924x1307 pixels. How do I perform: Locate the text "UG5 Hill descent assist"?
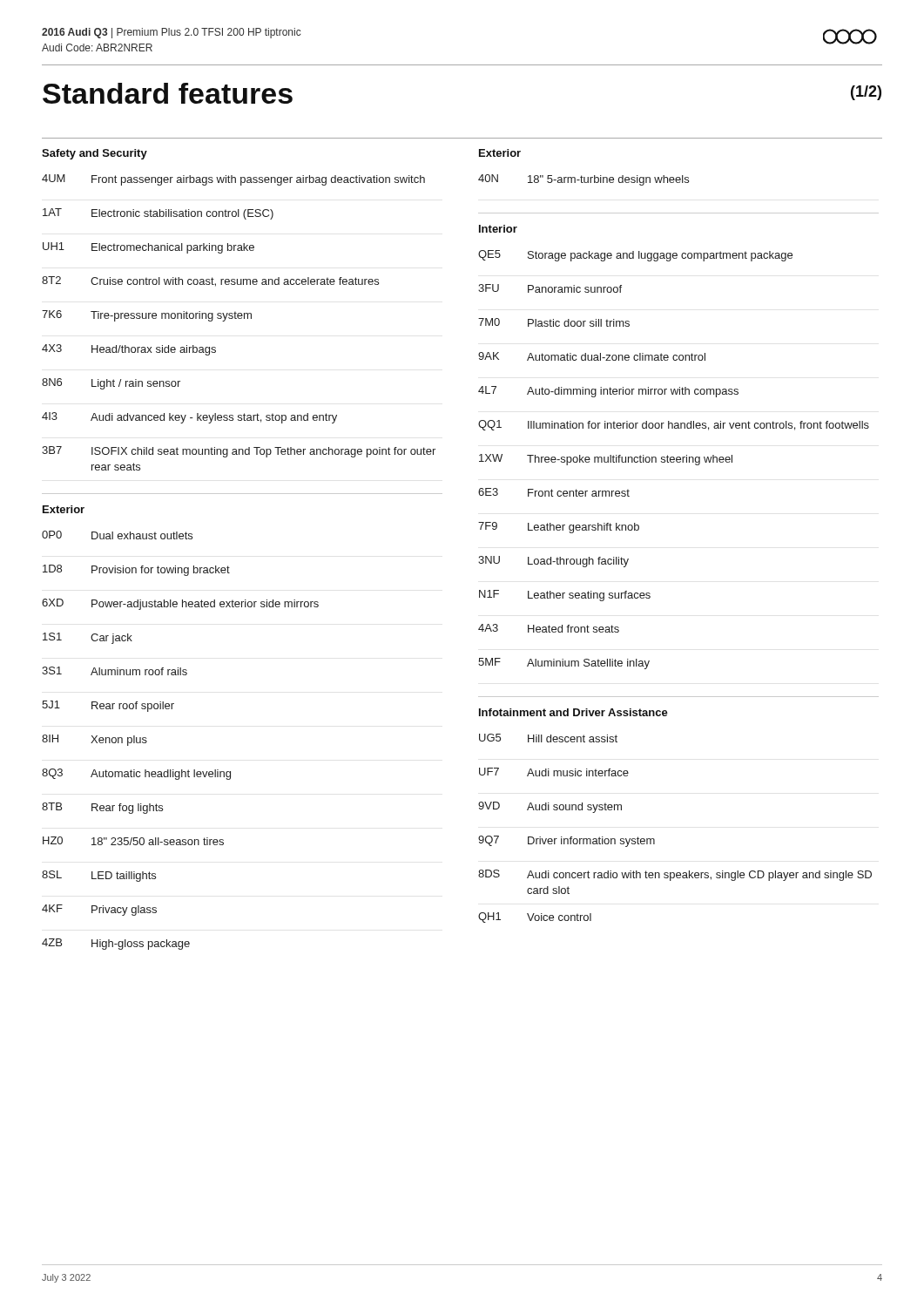548,738
